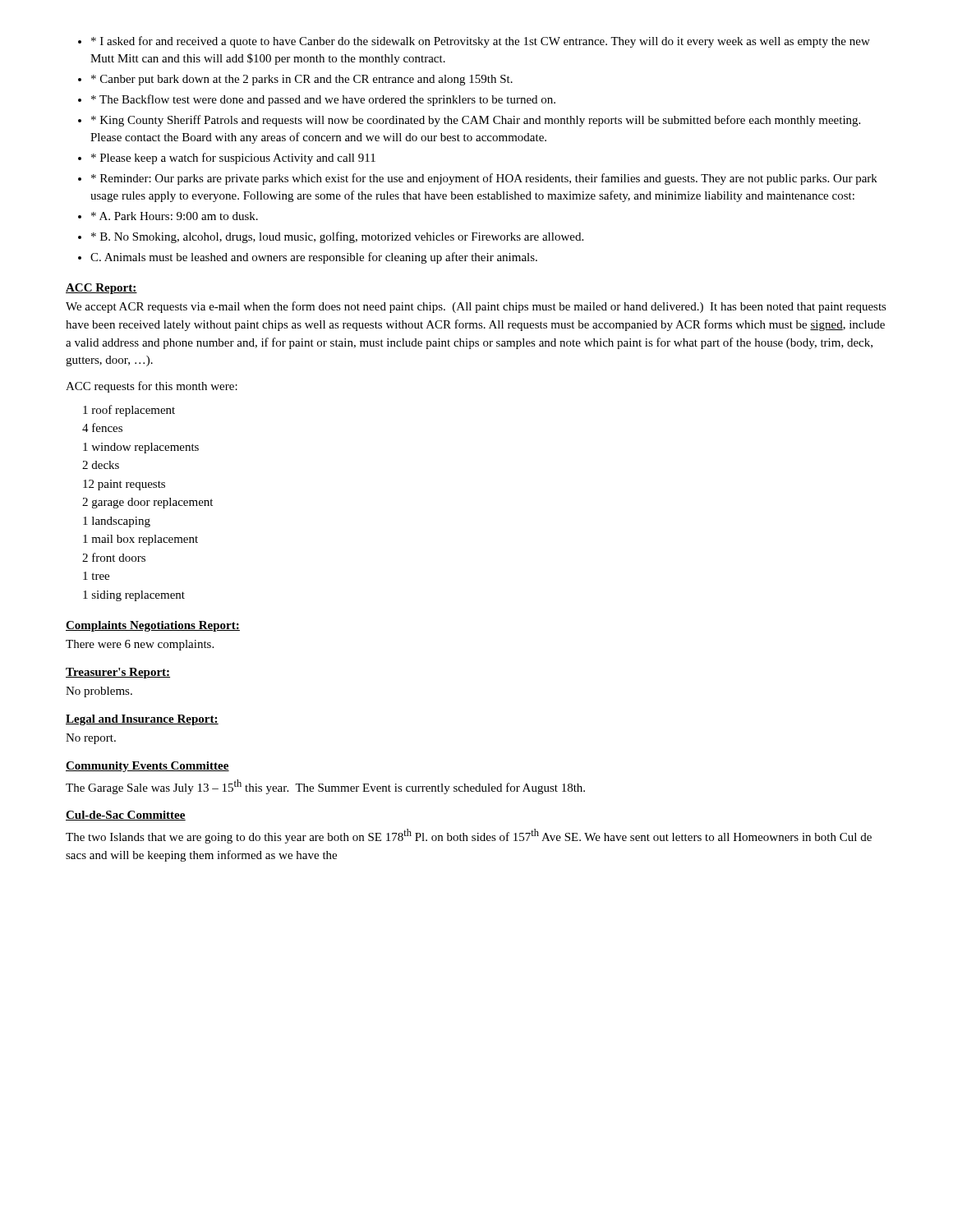Select the text starting "1 roof replacement"
This screenshot has width=953, height=1232.
[129, 411]
